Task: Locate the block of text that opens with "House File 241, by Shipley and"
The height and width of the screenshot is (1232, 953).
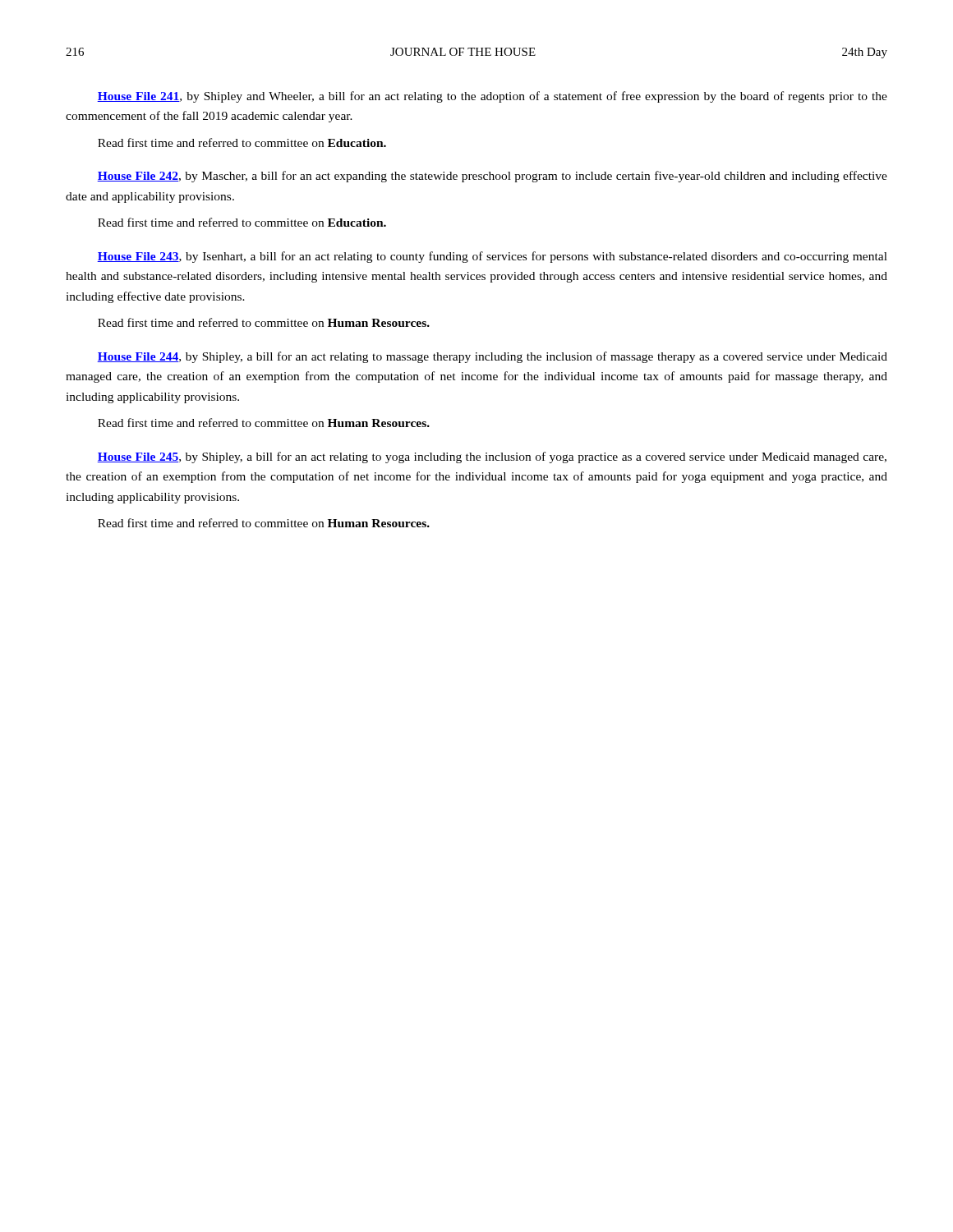Action: pos(476,106)
